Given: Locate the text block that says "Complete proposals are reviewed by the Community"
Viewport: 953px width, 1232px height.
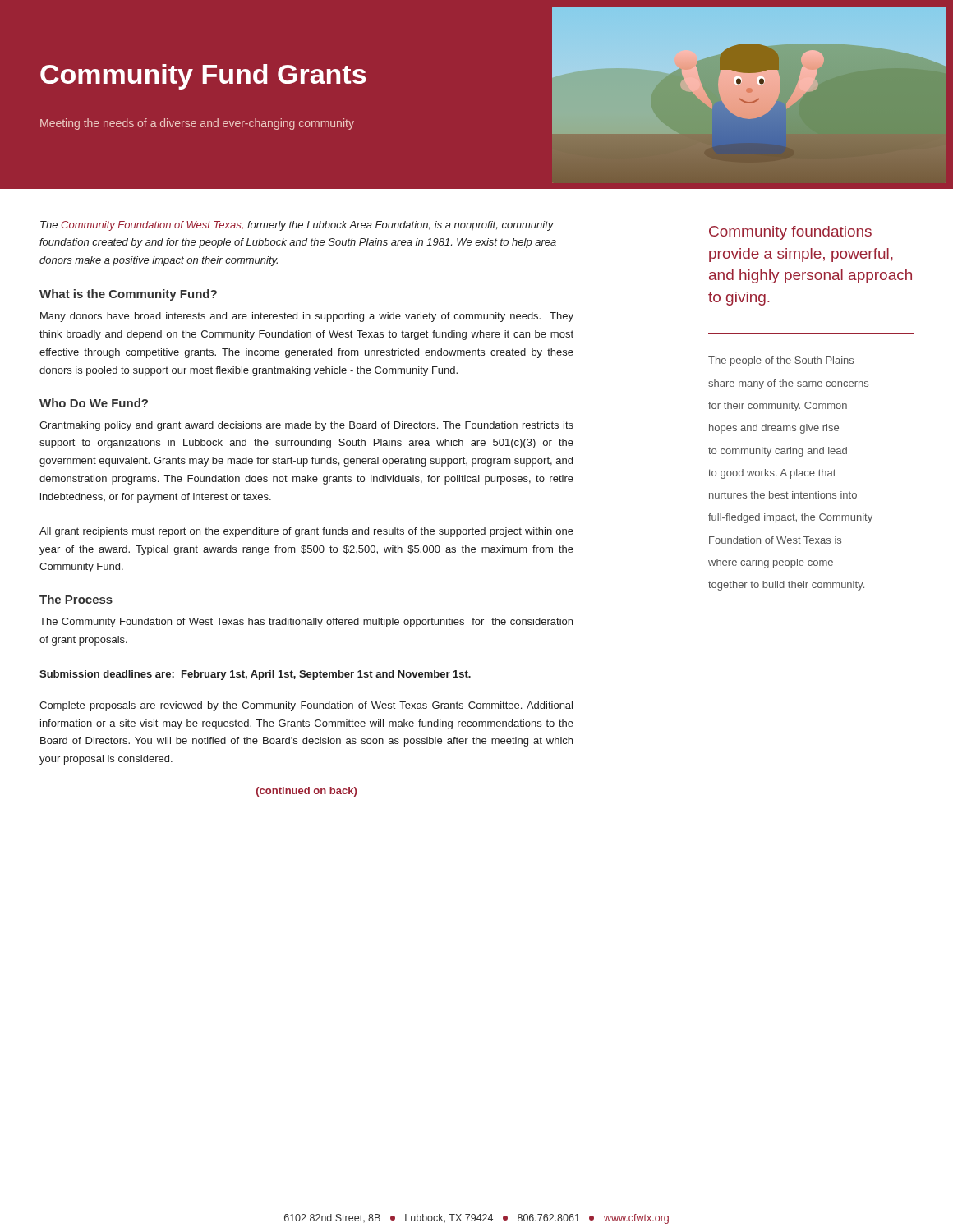Looking at the screenshot, I should coord(306,732).
